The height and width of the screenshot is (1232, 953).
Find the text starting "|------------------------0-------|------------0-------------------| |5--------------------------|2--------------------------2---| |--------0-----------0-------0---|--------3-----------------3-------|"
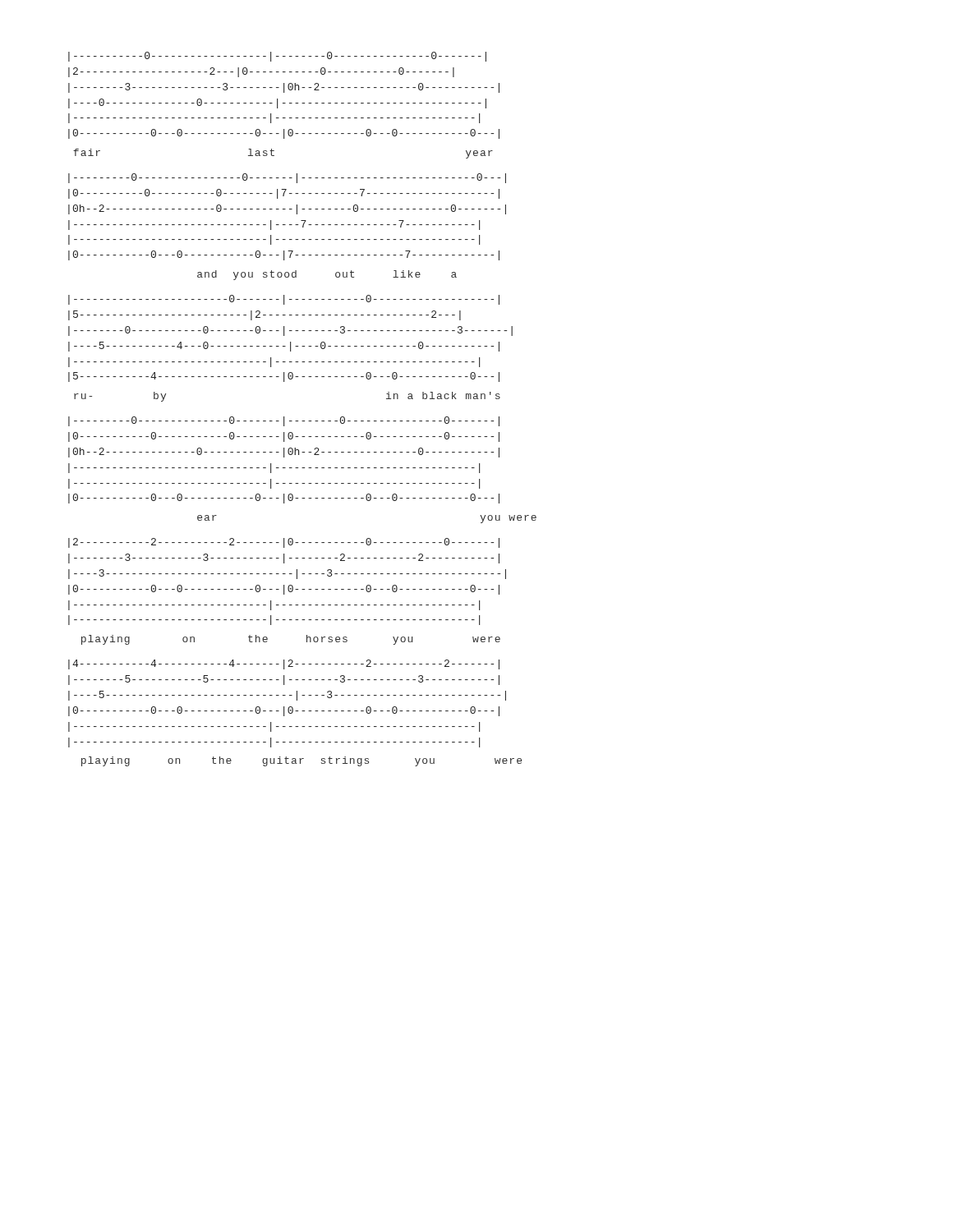tap(291, 338)
